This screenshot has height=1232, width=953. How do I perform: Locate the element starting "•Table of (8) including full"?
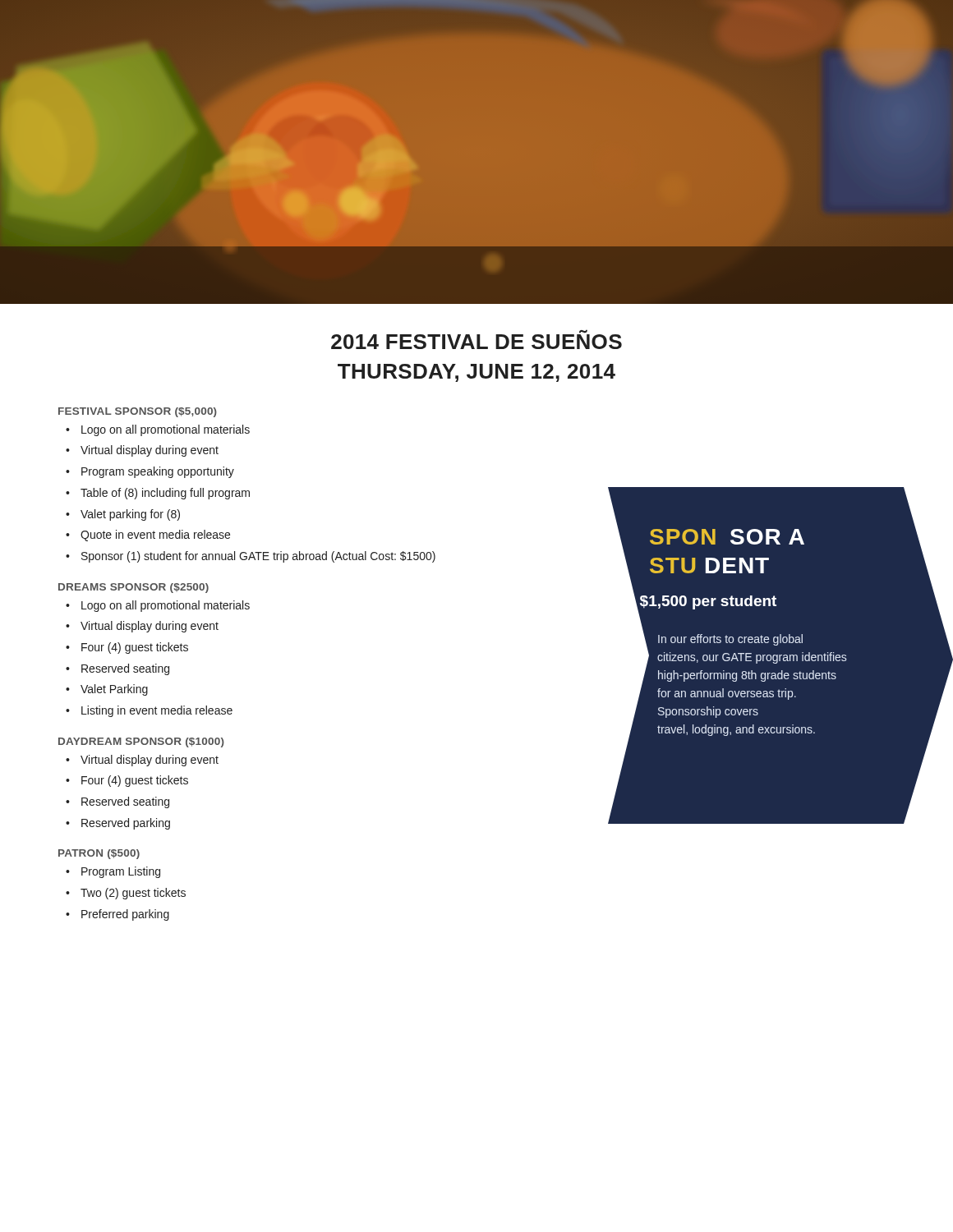click(158, 493)
